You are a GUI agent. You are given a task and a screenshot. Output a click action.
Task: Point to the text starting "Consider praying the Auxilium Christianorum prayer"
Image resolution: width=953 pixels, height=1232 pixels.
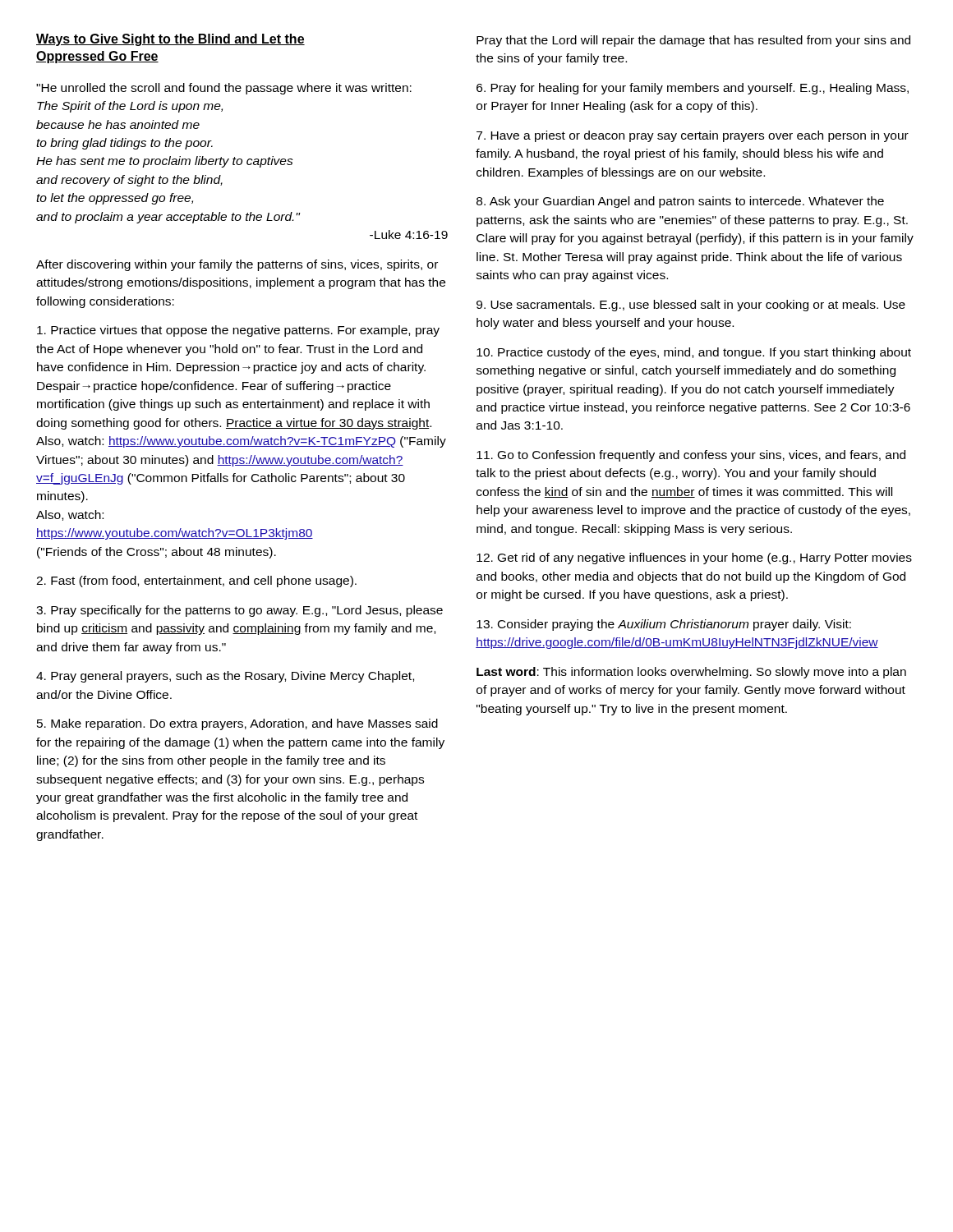[x=677, y=633]
